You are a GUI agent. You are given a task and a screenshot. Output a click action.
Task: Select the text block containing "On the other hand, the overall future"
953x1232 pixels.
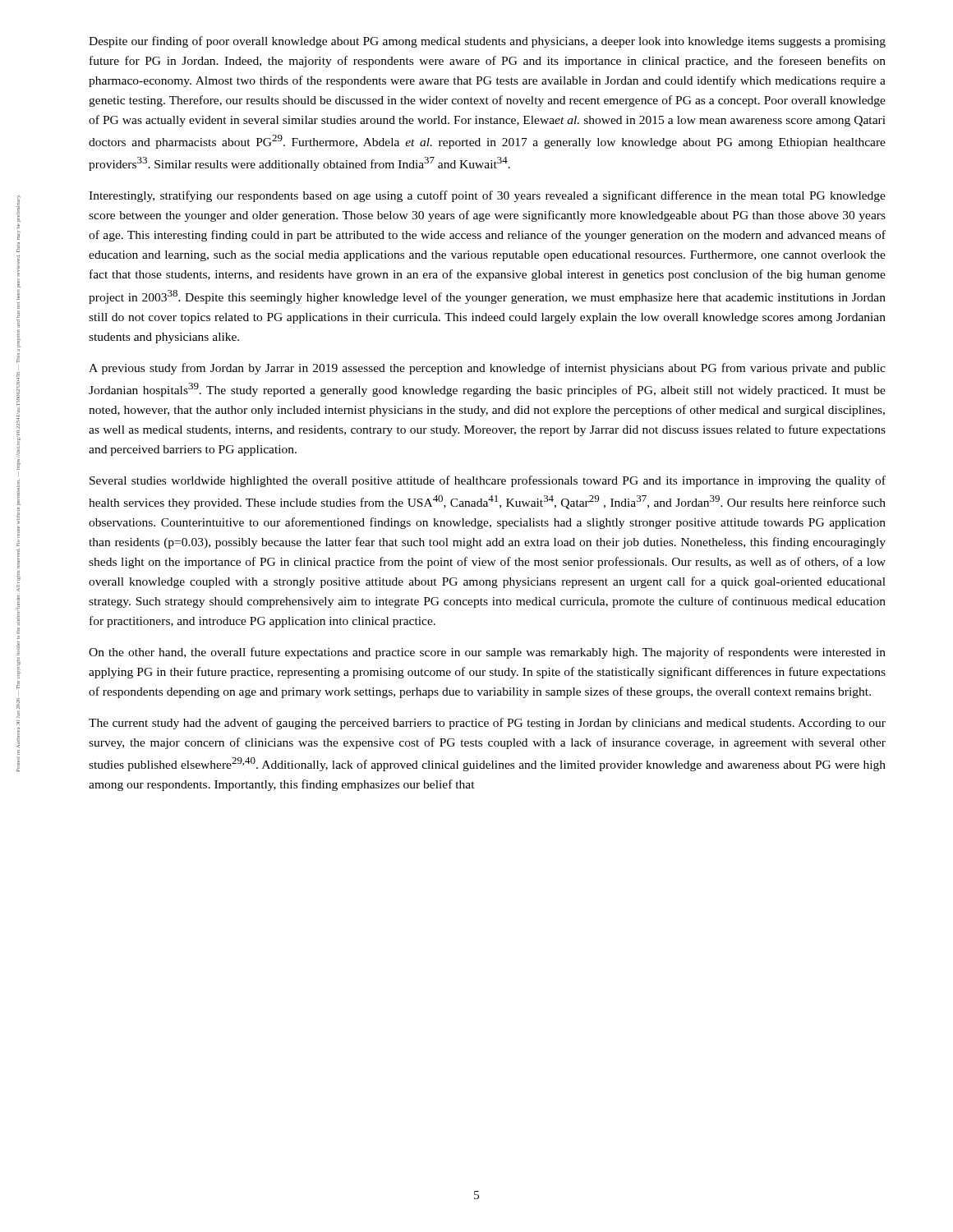pyautogui.click(x=487, y=672)
